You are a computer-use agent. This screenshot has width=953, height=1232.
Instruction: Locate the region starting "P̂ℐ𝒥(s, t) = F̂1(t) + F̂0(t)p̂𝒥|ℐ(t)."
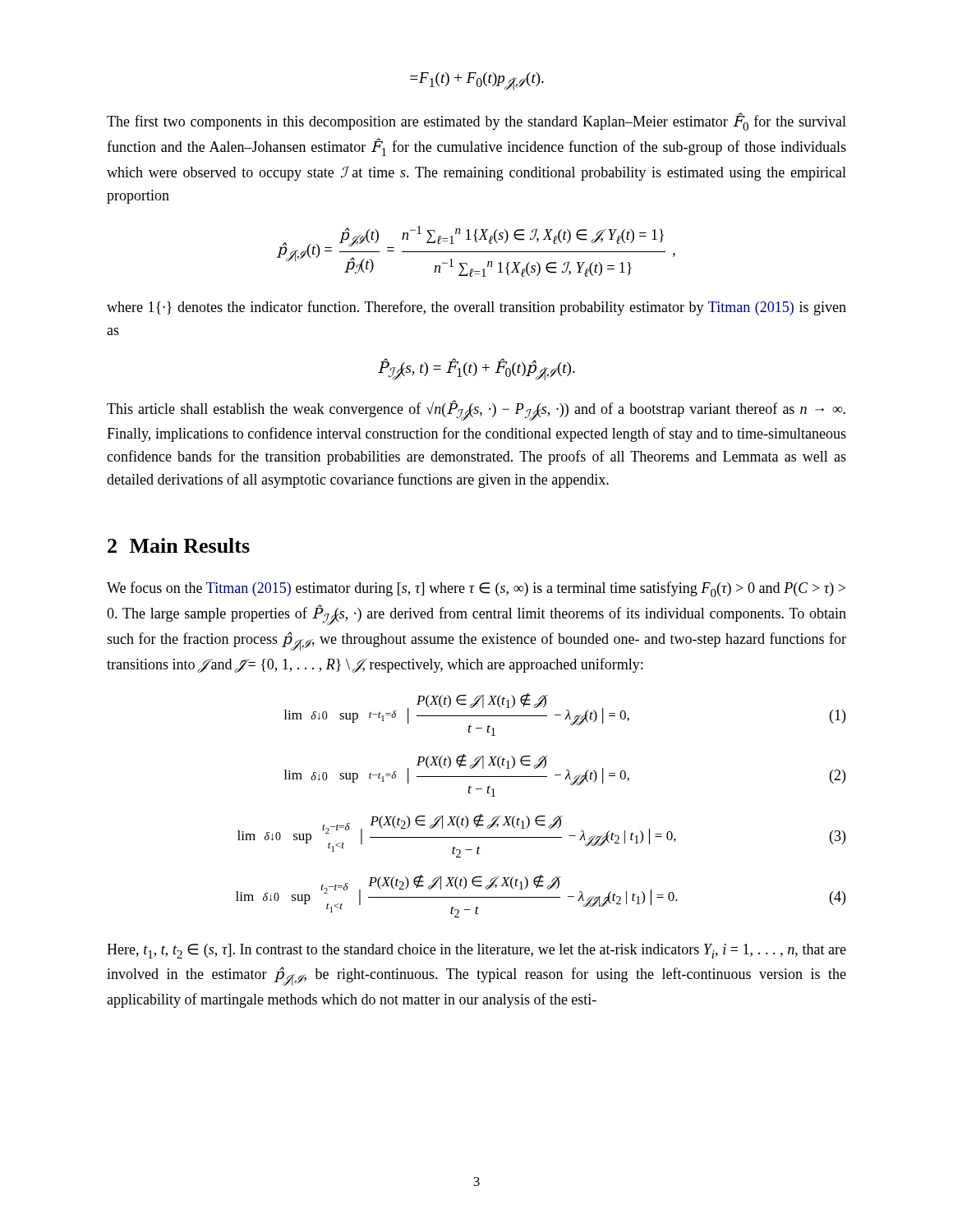coord(476,369)
